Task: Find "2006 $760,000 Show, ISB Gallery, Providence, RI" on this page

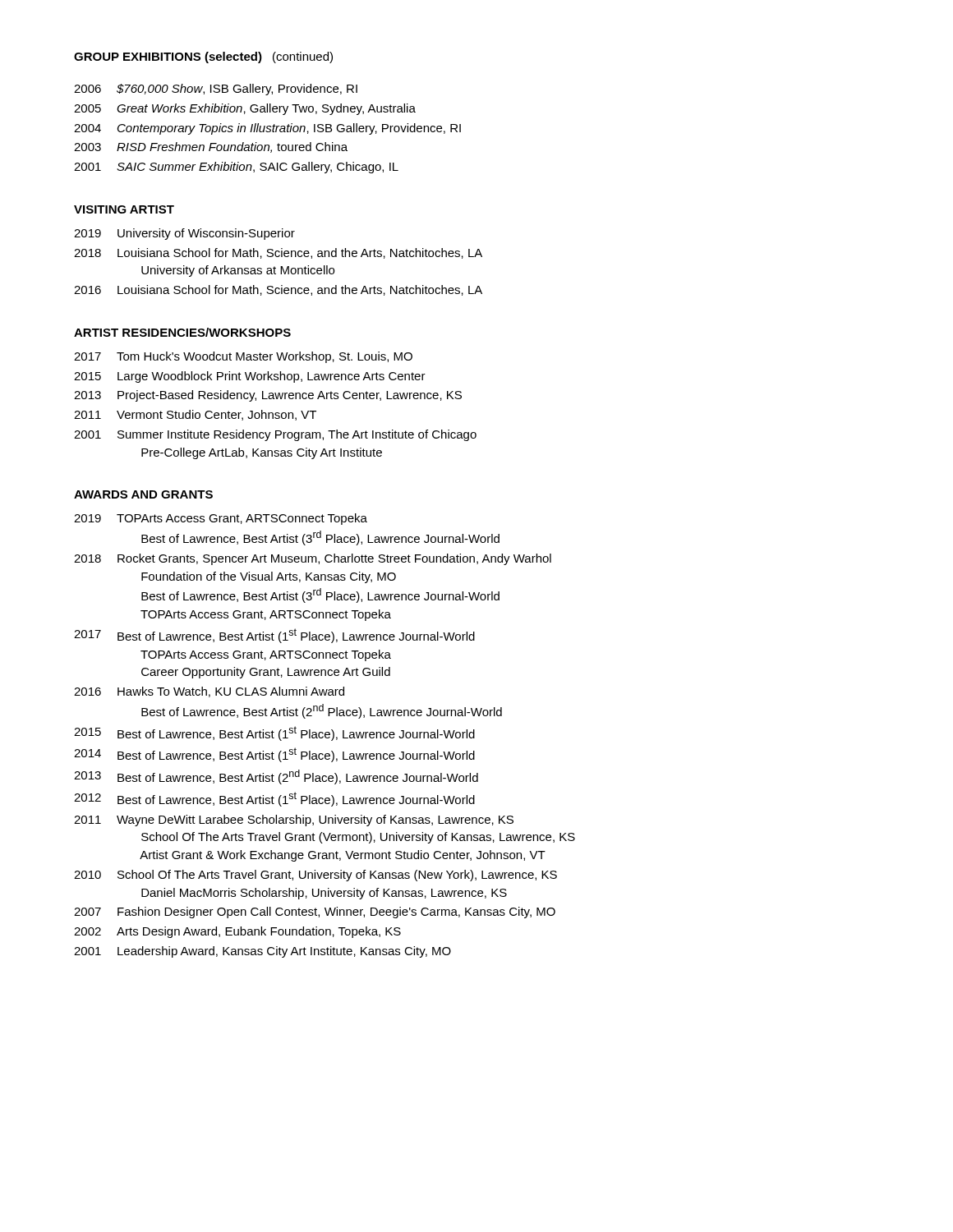Action: (x=216, y=90)
